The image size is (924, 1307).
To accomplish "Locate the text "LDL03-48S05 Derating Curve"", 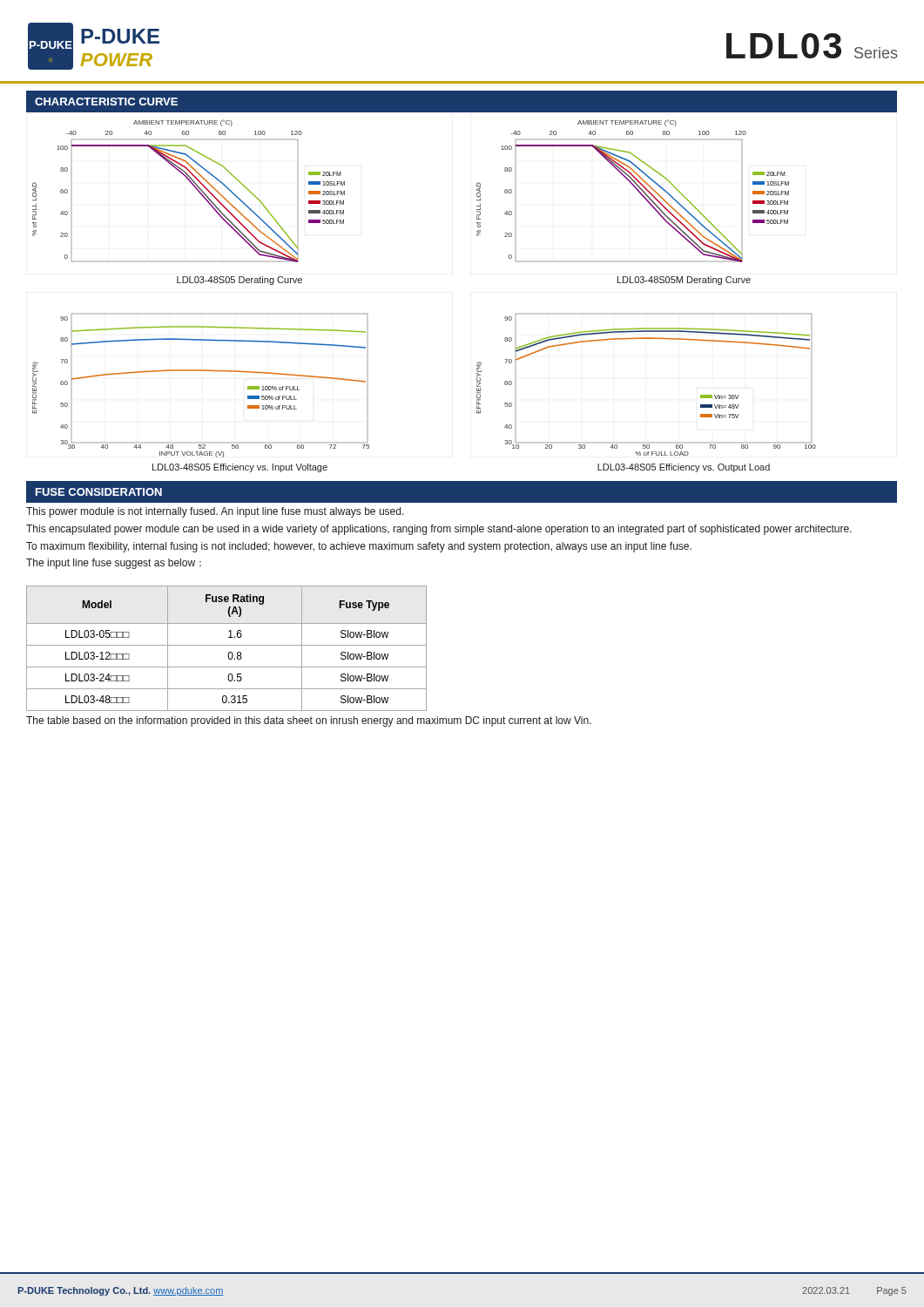I will tap(240, 280).
